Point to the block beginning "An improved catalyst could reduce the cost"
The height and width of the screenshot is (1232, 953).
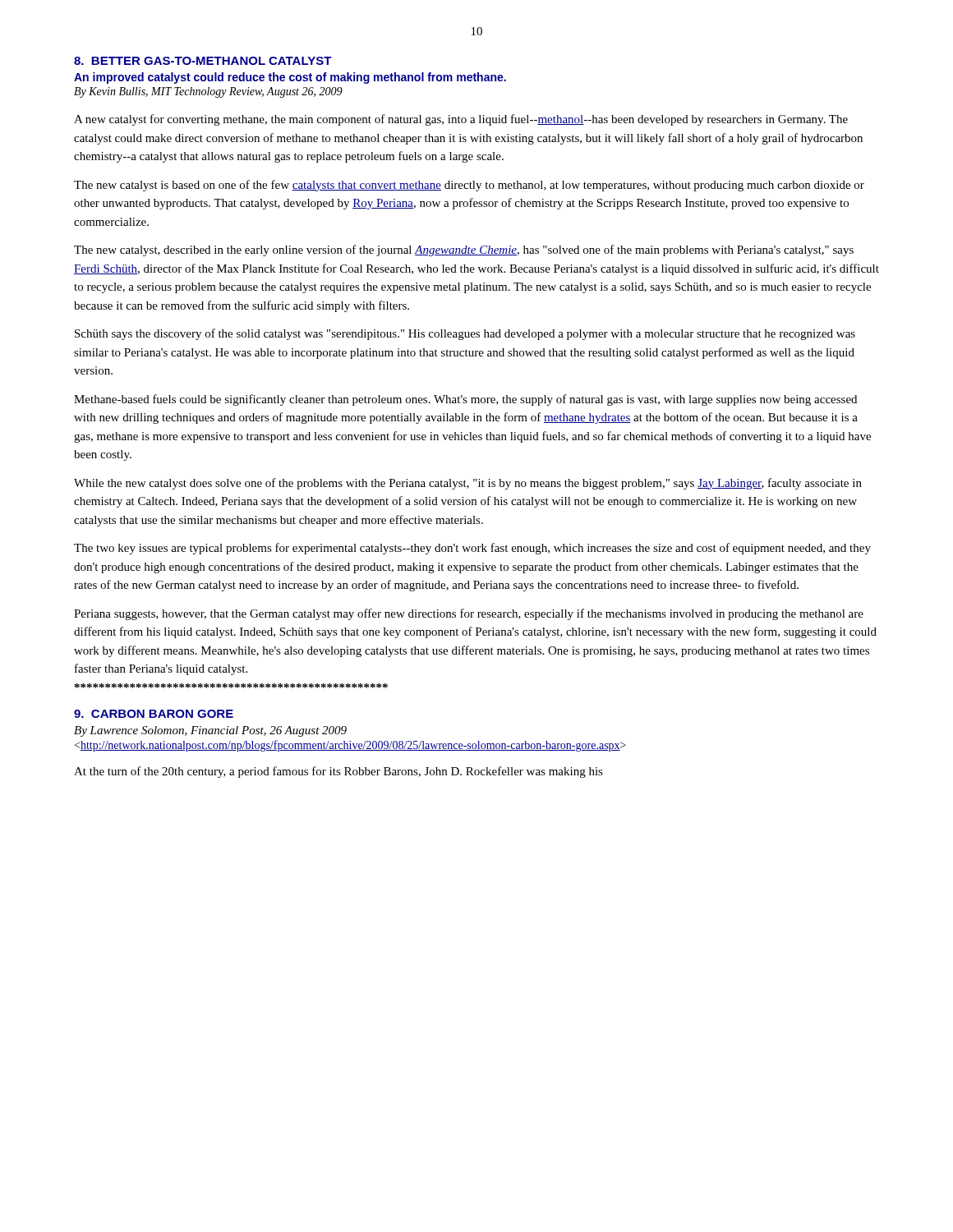click(290, 77)
